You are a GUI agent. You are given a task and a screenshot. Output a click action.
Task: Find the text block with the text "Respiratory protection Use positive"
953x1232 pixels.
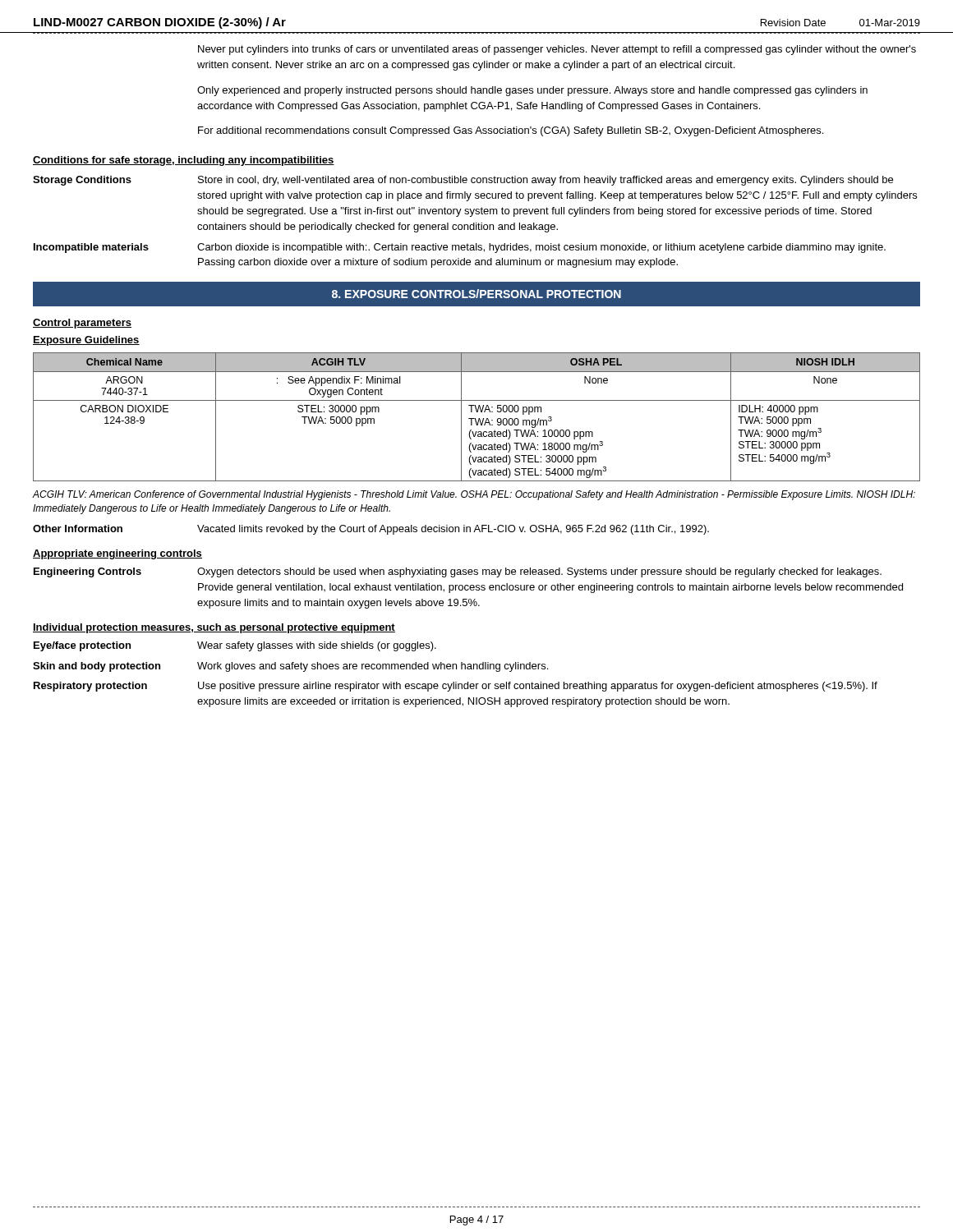pyautogui.click(x=476, y=694)
